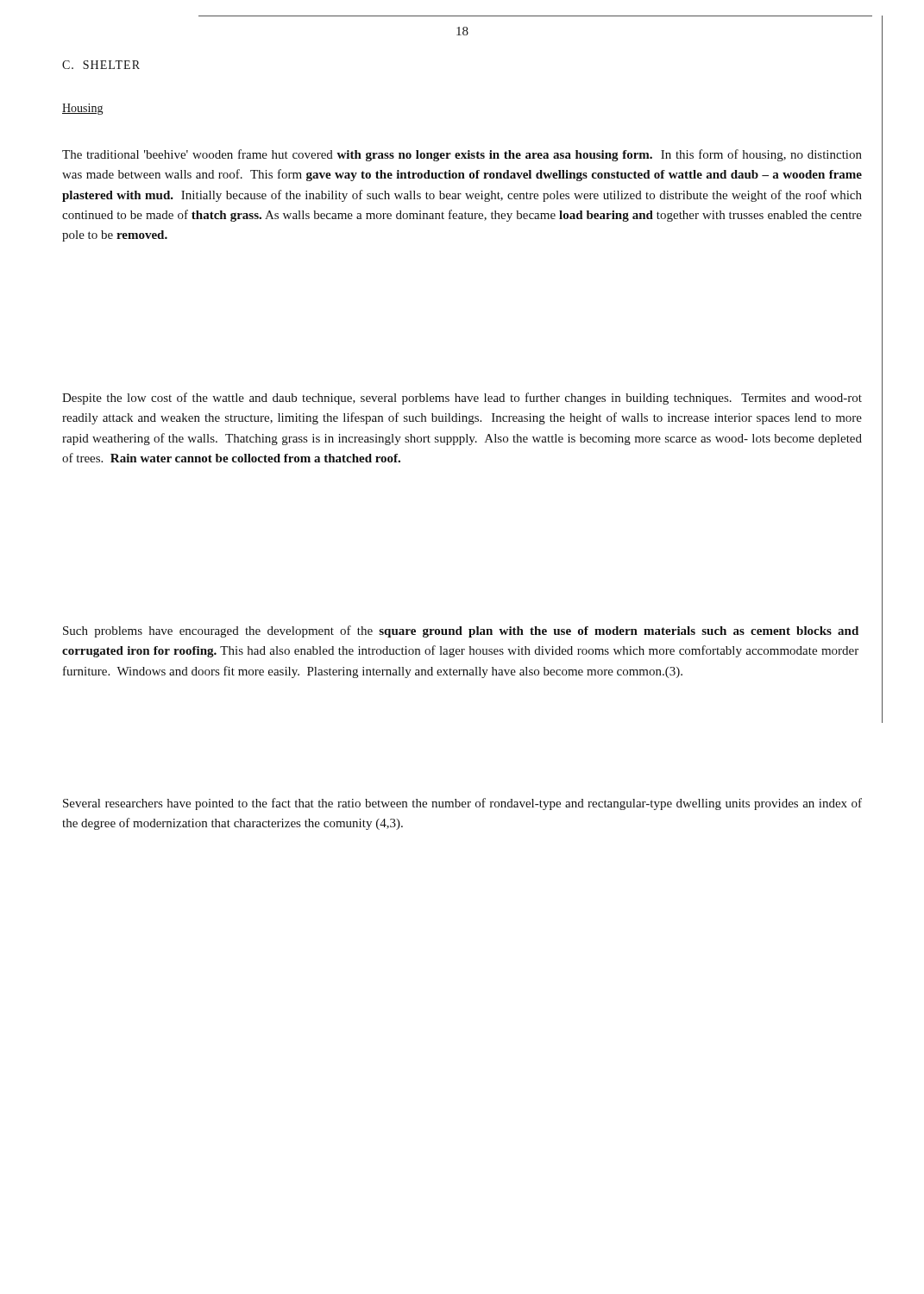Point to the region starting "The traditional 'beehive' wooden frame"
Image resolution: width=924 pixels, height=1294 pixels.
pos(462,195)
